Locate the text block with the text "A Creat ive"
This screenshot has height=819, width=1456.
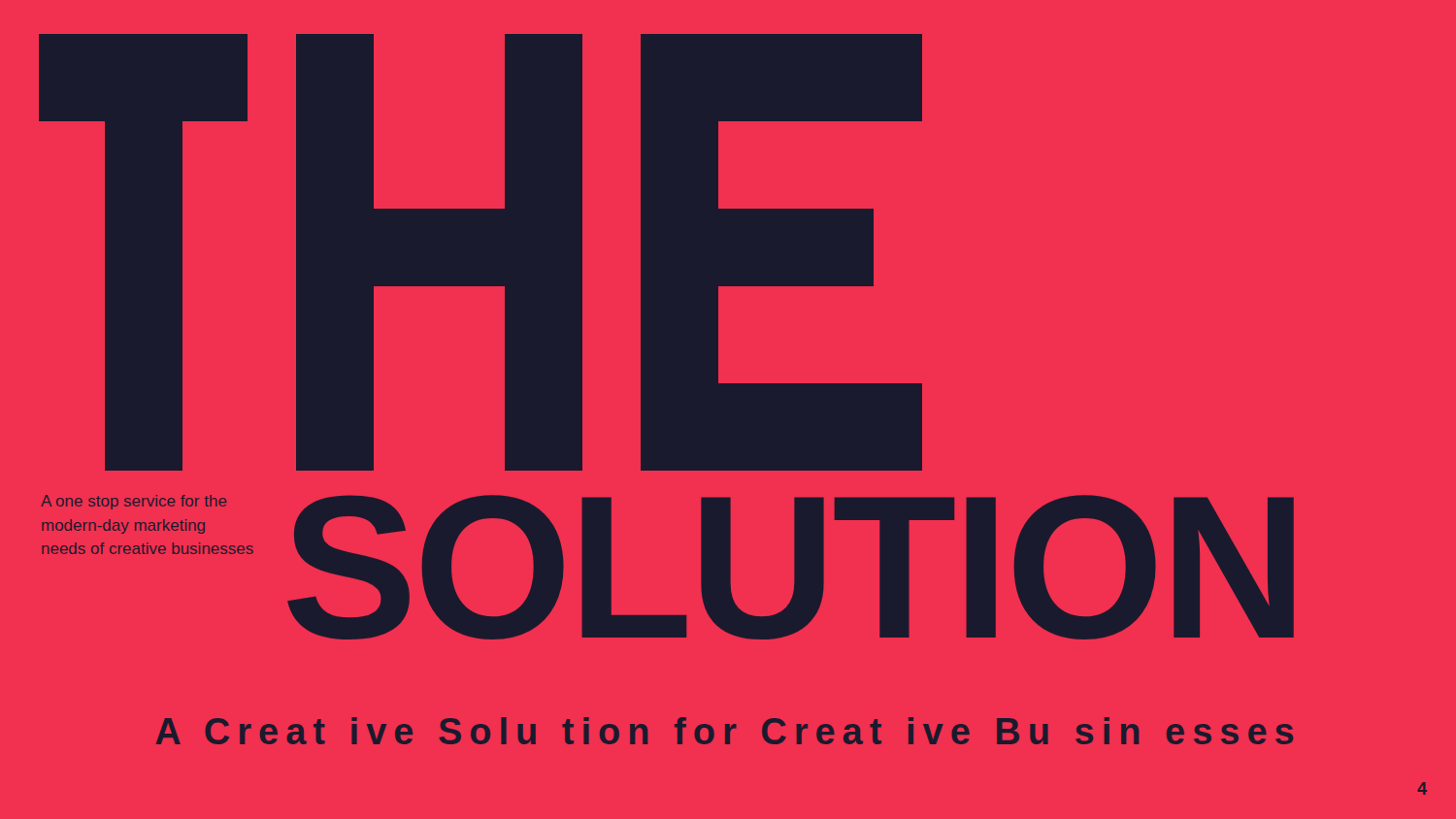coord(728,732)
